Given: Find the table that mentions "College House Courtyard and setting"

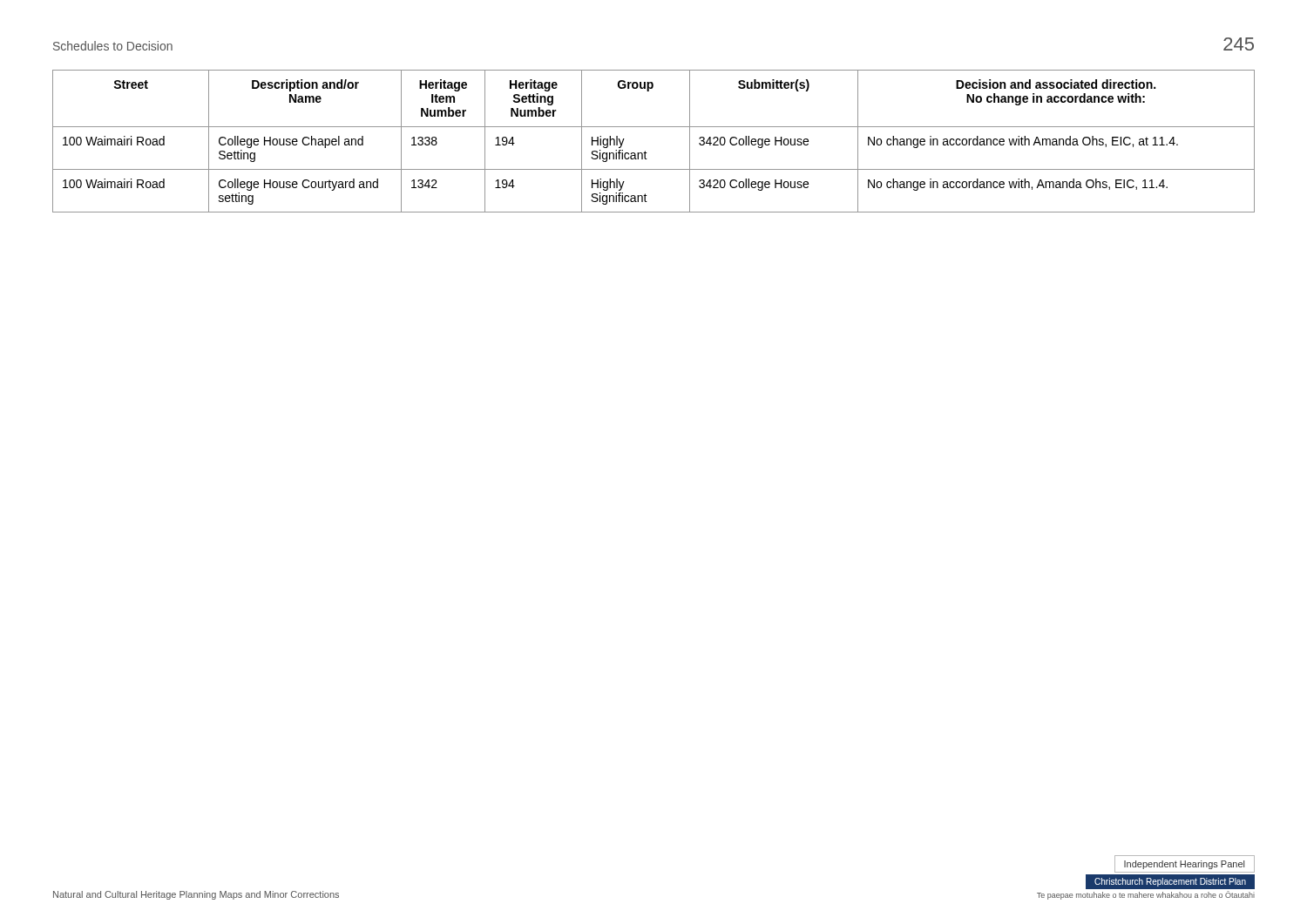Looking at the screenshot, I should coord(654,141).
